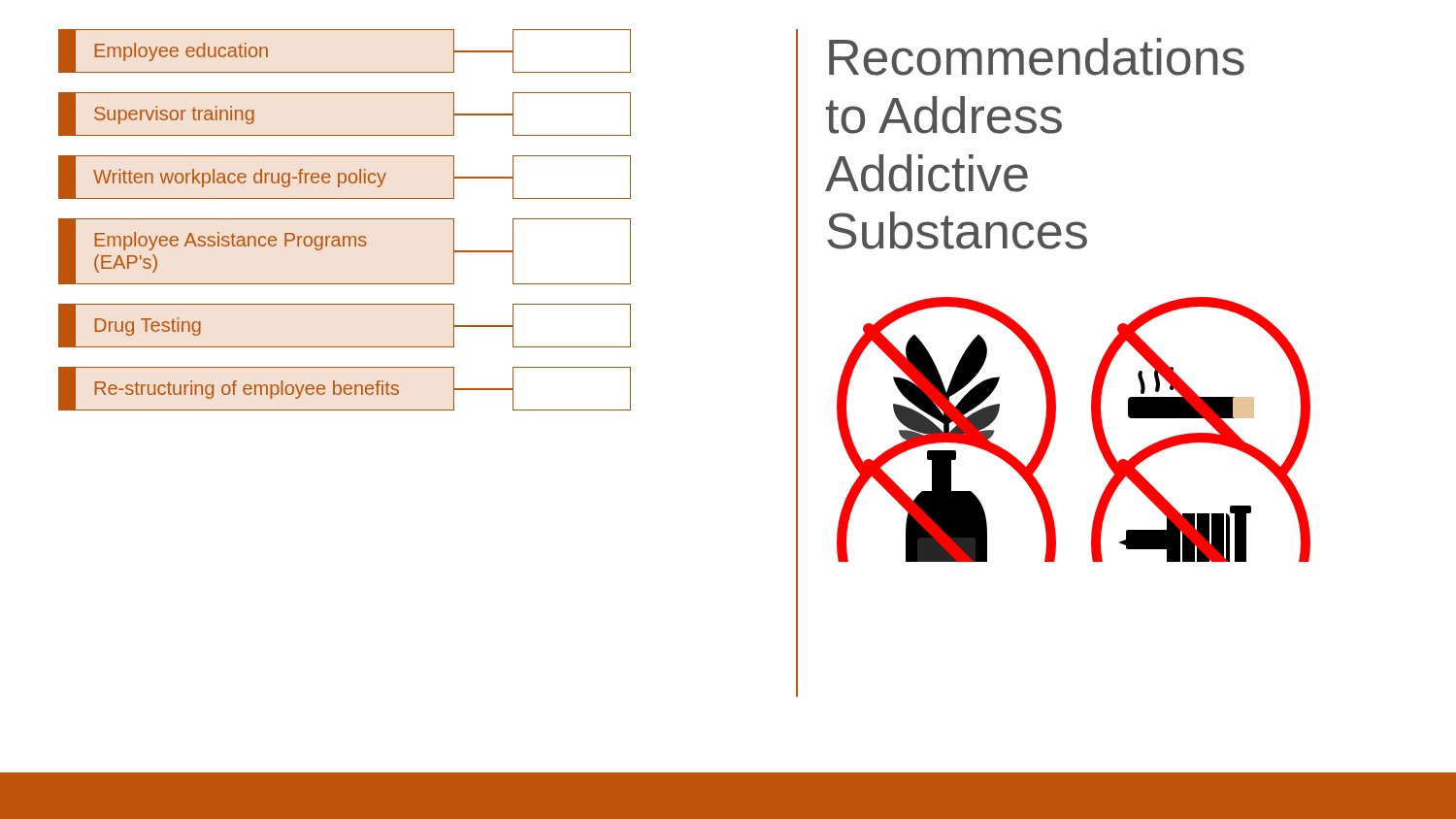Screen dimensions: 819x1456
Task: Locate the text block starting "Drug Testing"
Action: pyautogui.click(x=345, y=326)
